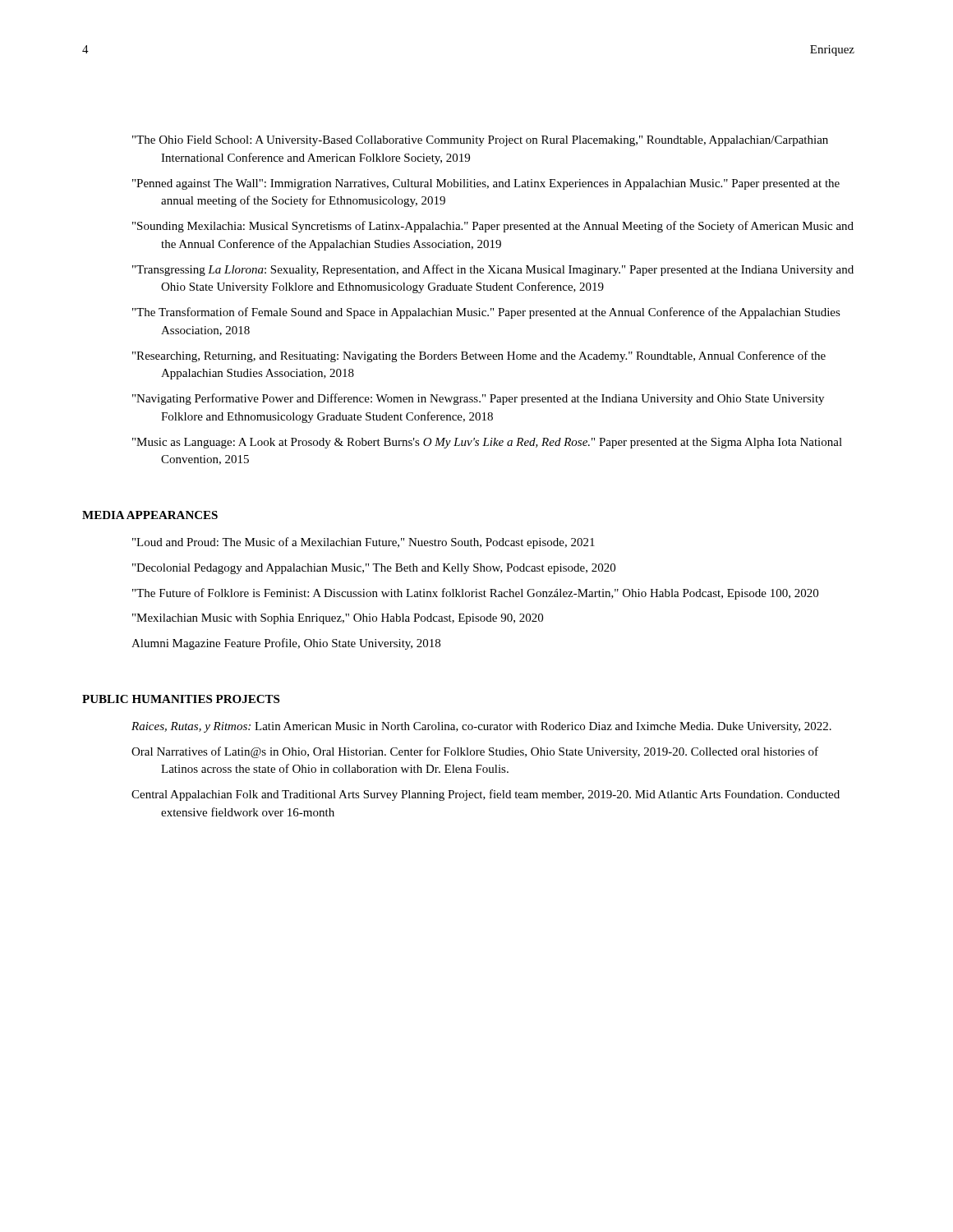Where is the passage that starts ""Transgressing La Llorona:"?
This screenshot has height=1232, width=953.
pos(507,278)
